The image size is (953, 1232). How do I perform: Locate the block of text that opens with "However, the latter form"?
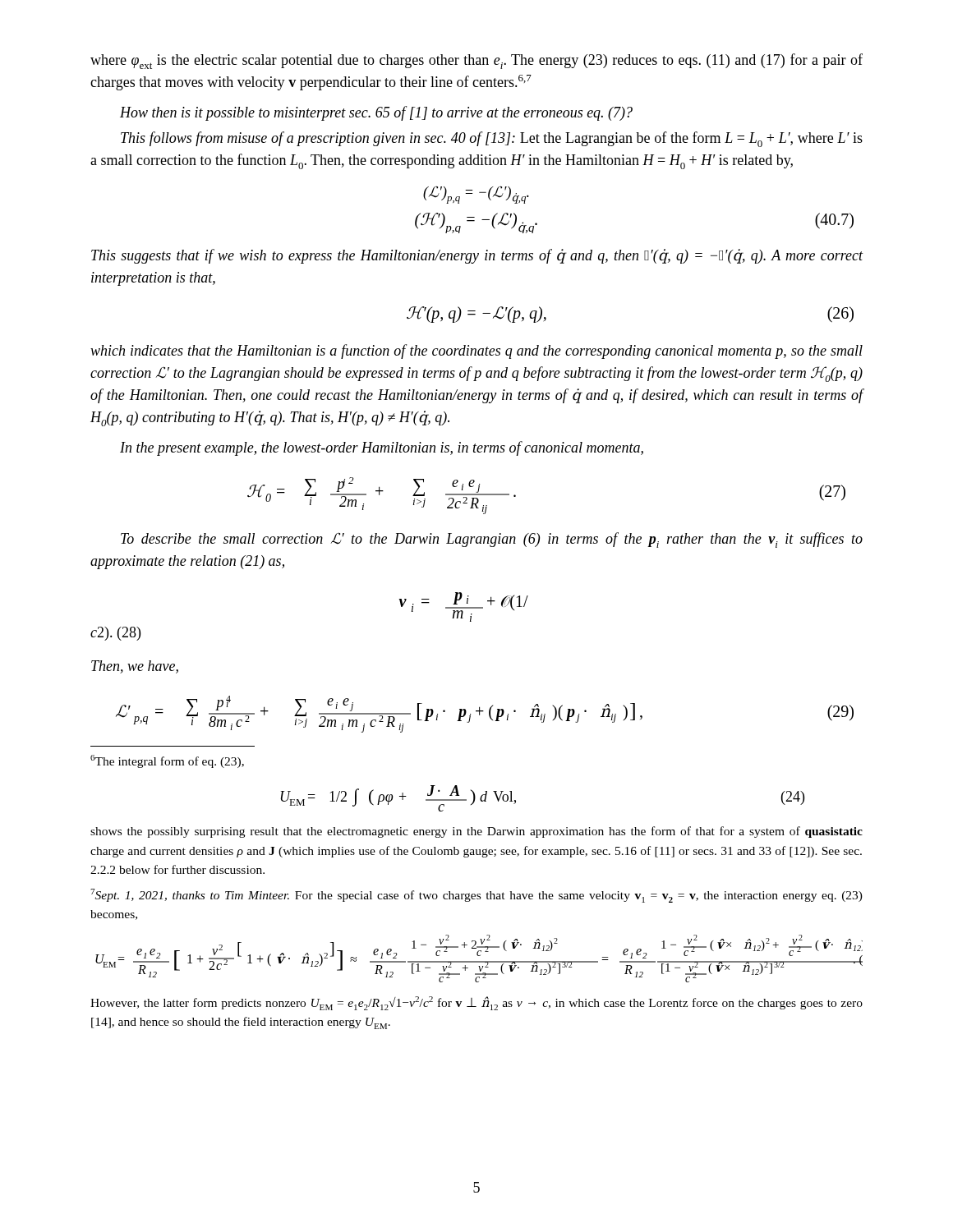coord(476,1012)
